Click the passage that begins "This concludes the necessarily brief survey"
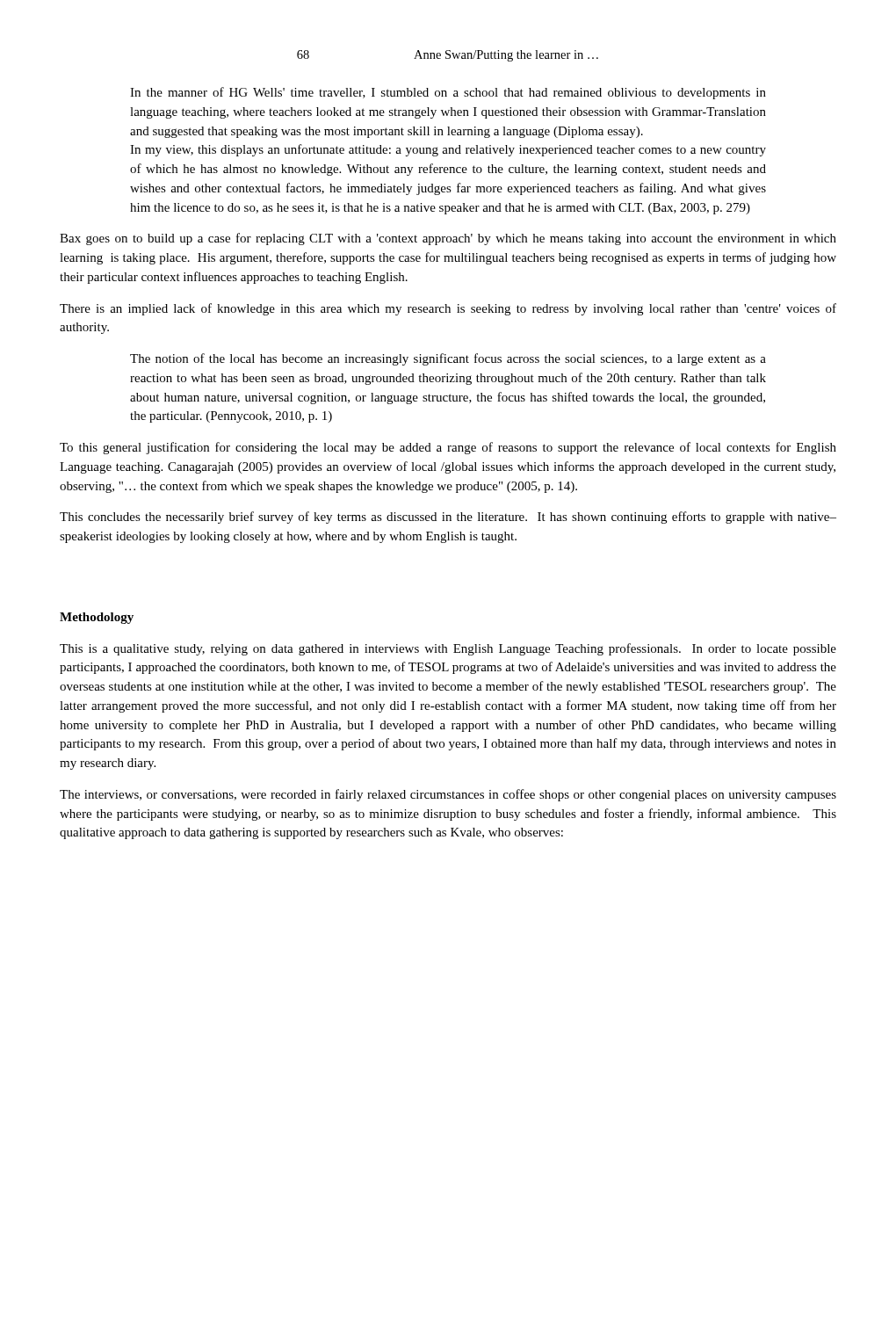The image size is (896, 1318). click(448, 526)
